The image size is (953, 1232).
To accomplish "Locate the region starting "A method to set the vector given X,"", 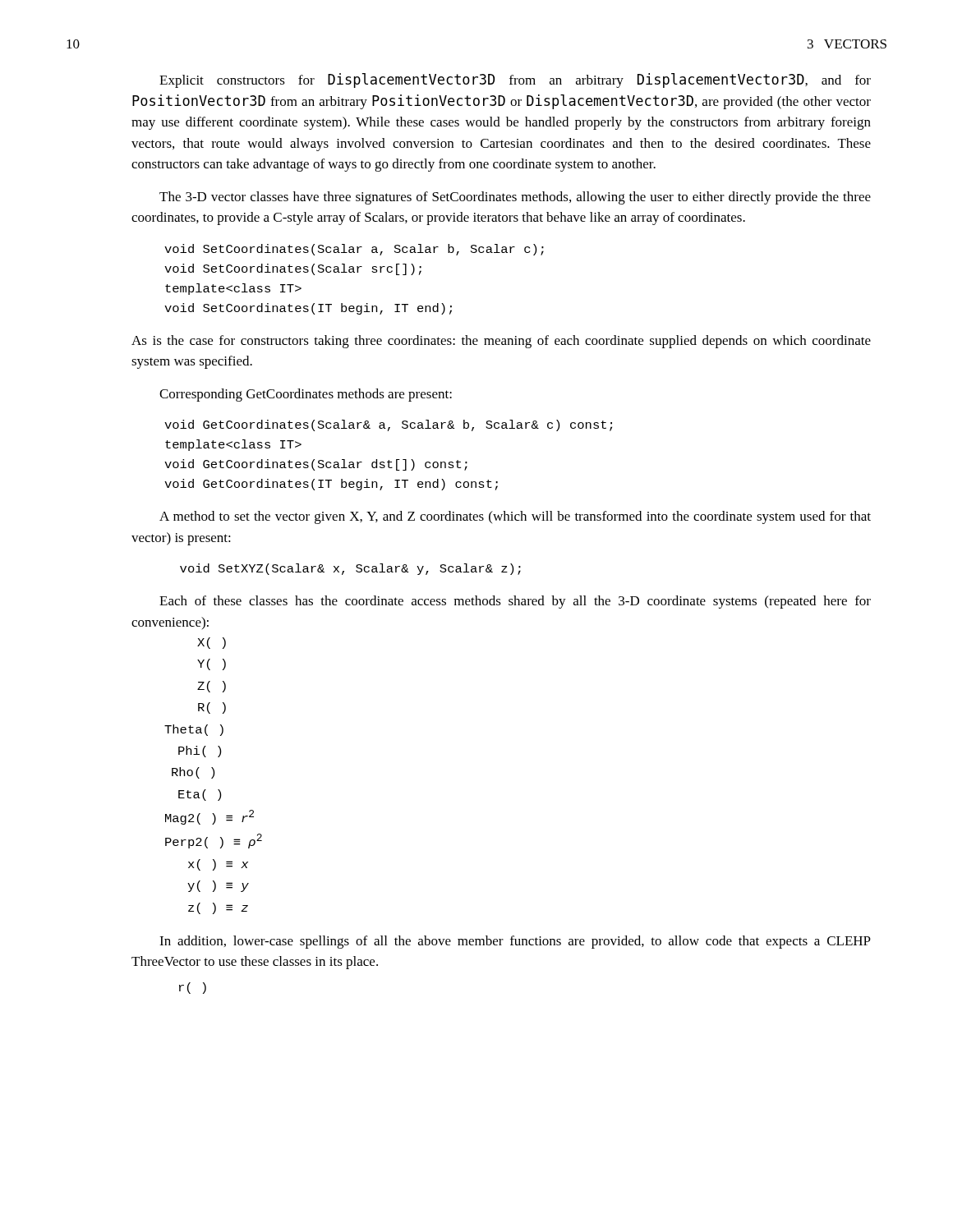I will tap(501, 527).
